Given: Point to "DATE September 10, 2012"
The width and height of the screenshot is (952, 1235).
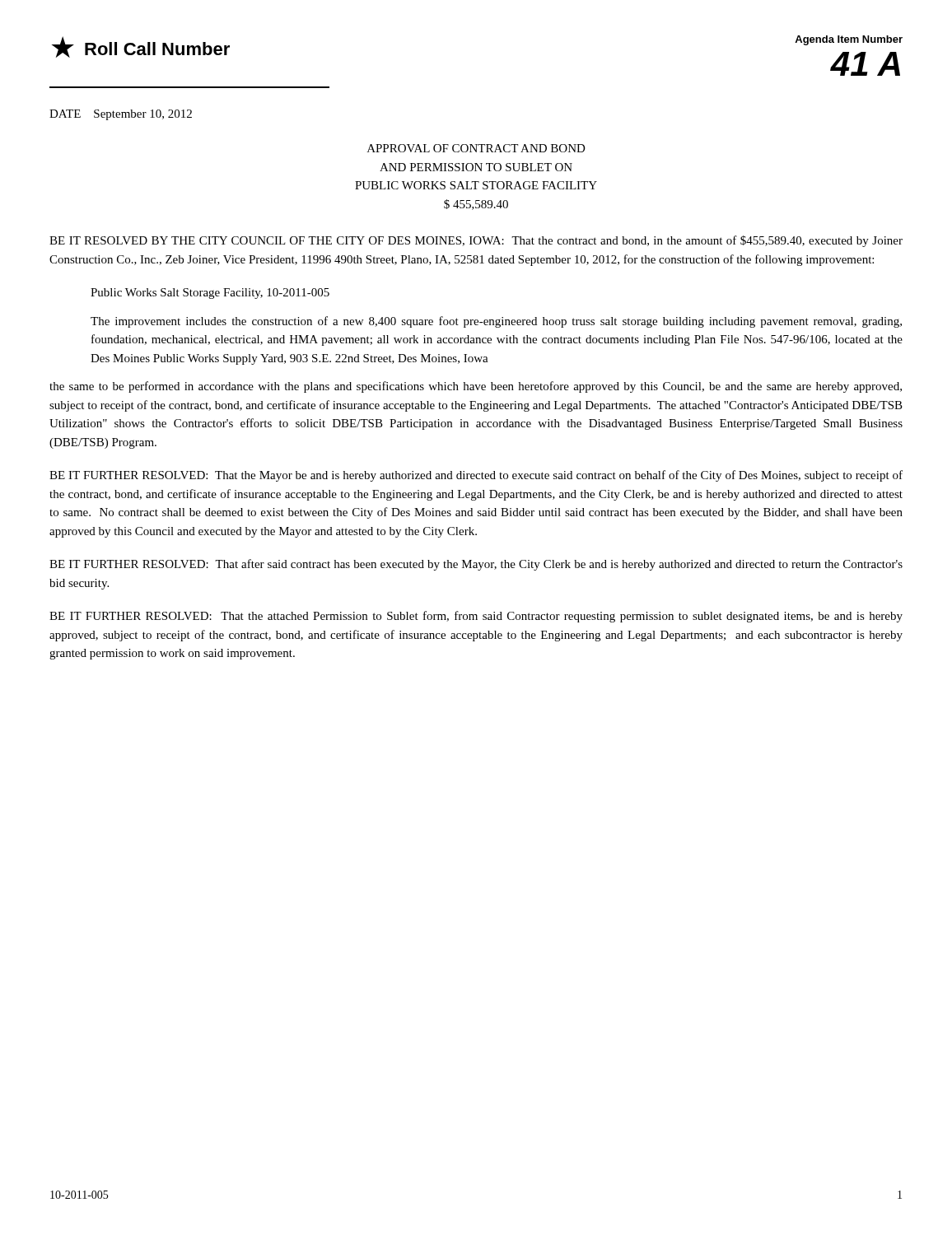Looking at the screenshot, I should click(121, 114).
